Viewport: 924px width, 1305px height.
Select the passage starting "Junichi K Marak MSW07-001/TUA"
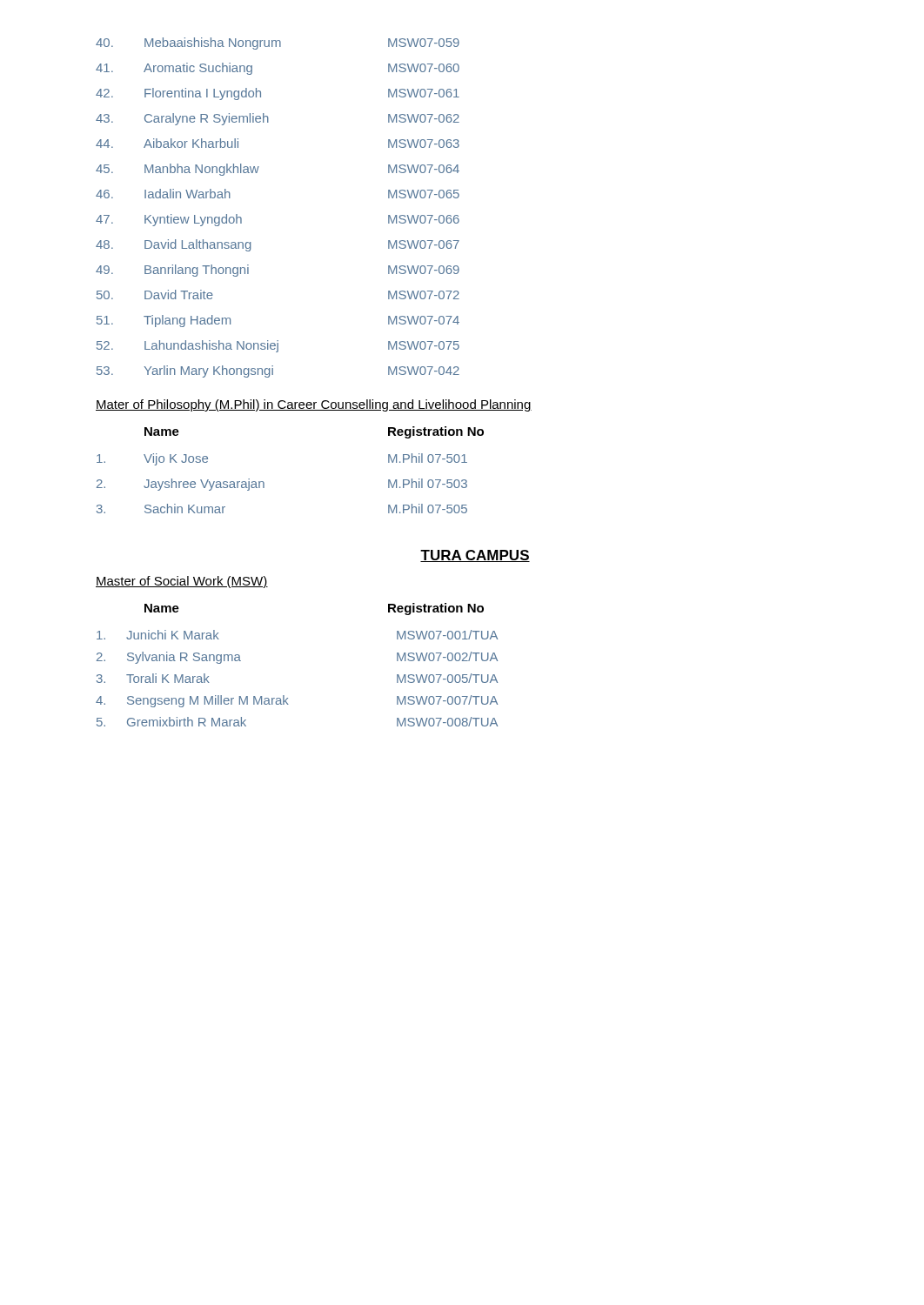[174, 635]
